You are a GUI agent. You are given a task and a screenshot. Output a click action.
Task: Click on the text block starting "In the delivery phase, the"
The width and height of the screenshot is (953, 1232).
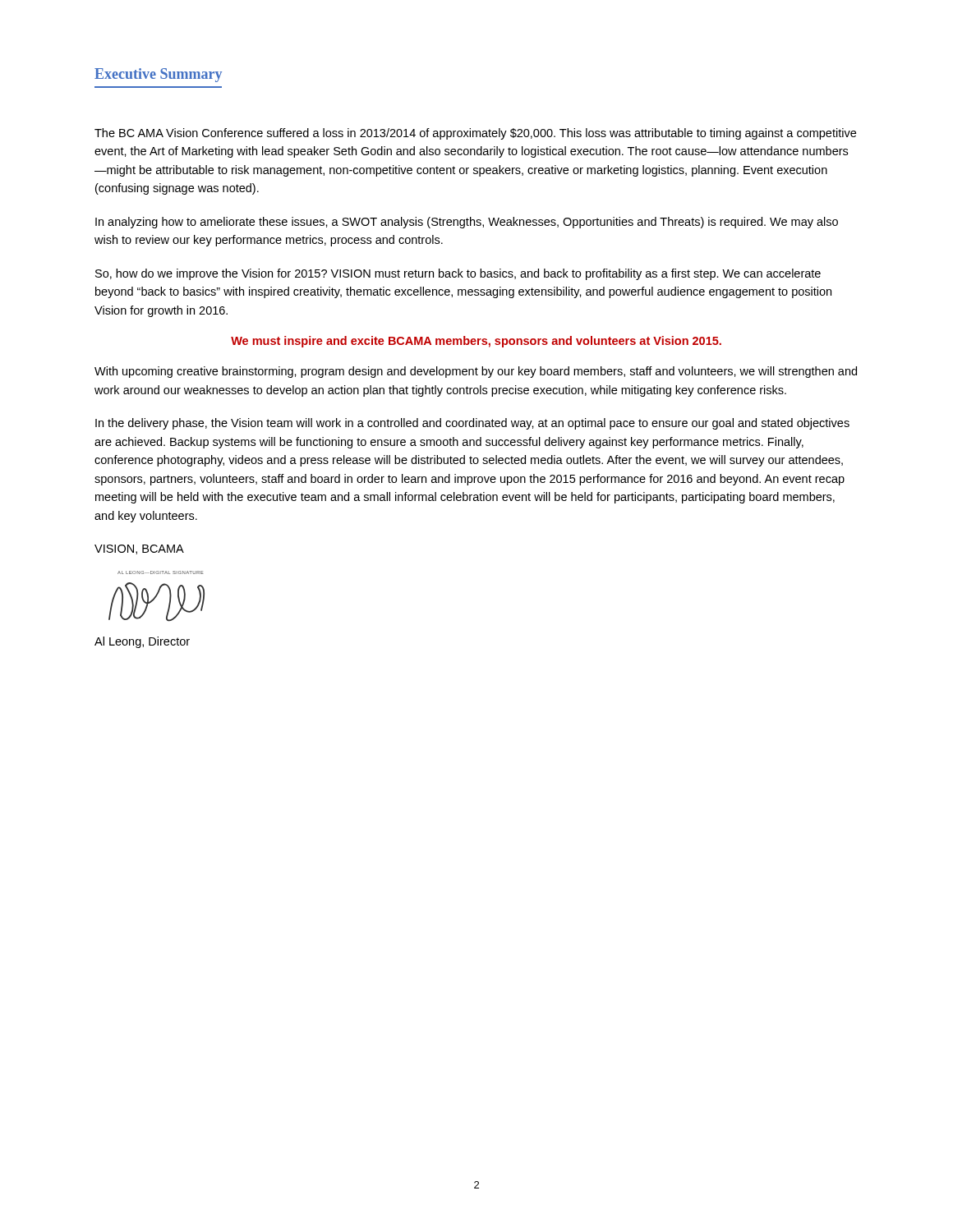pos(472,469)
